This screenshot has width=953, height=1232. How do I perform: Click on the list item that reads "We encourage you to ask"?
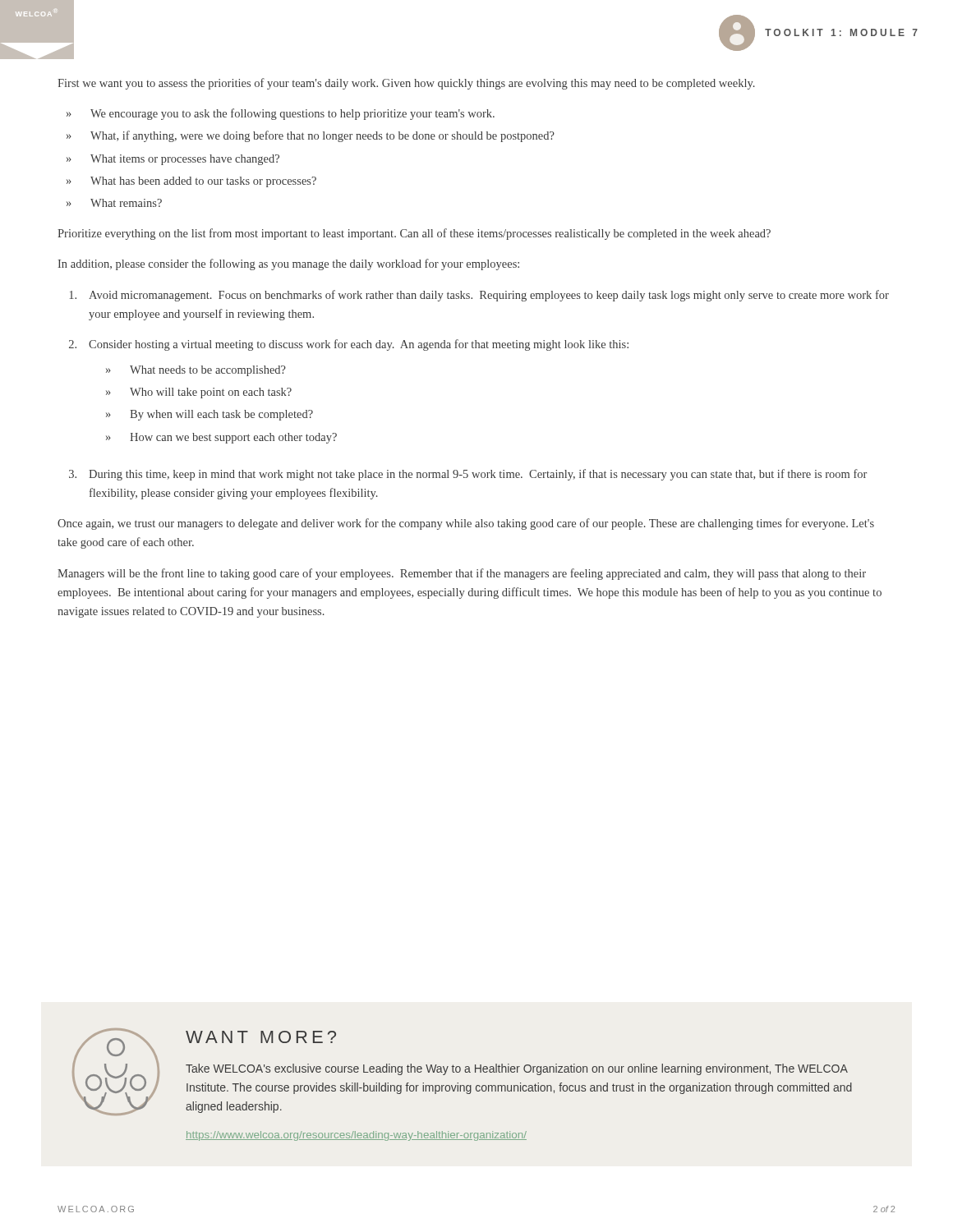coord(293,114)
